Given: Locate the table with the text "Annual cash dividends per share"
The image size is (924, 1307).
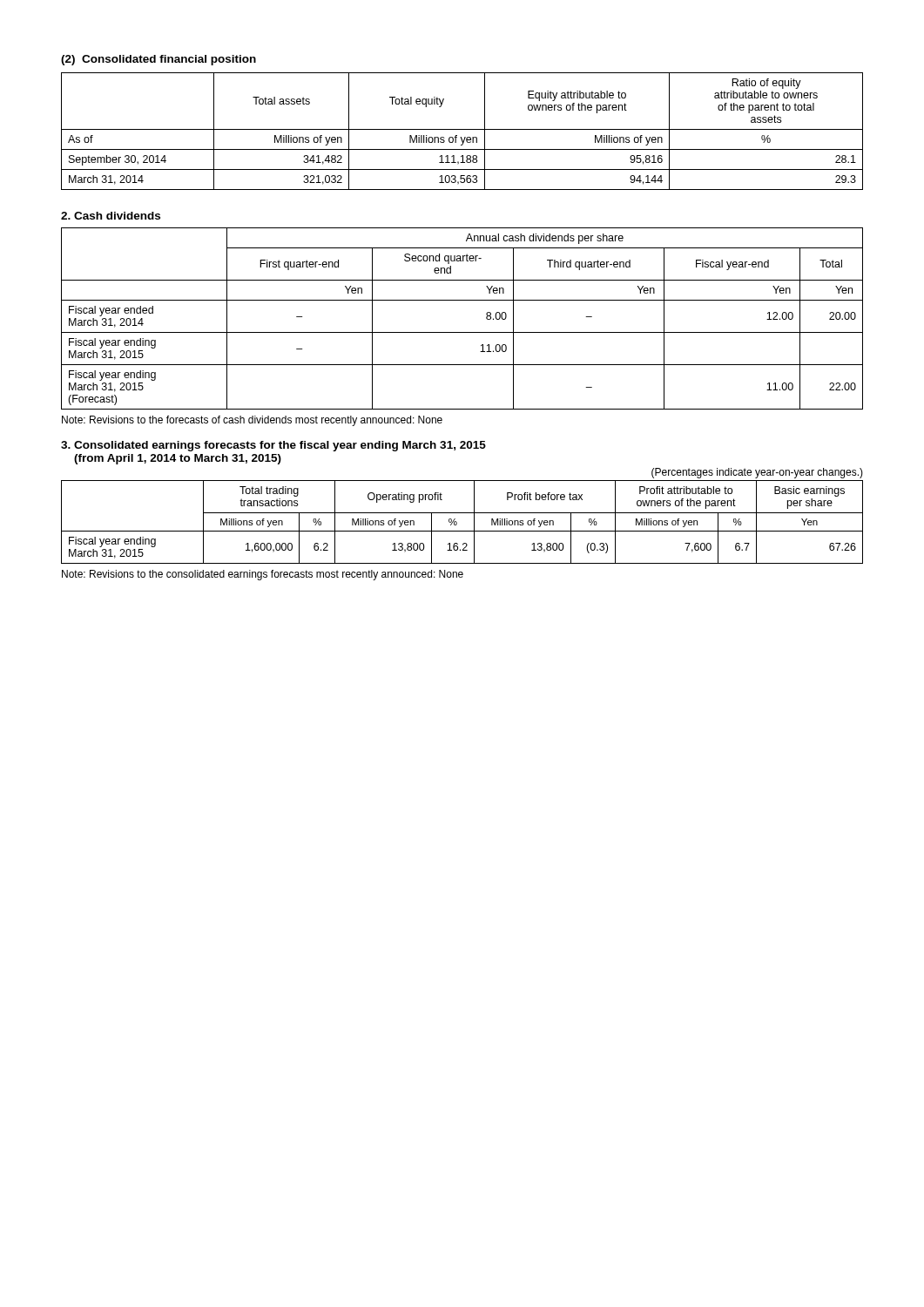Looking at the screenshot, I should 462,318.
